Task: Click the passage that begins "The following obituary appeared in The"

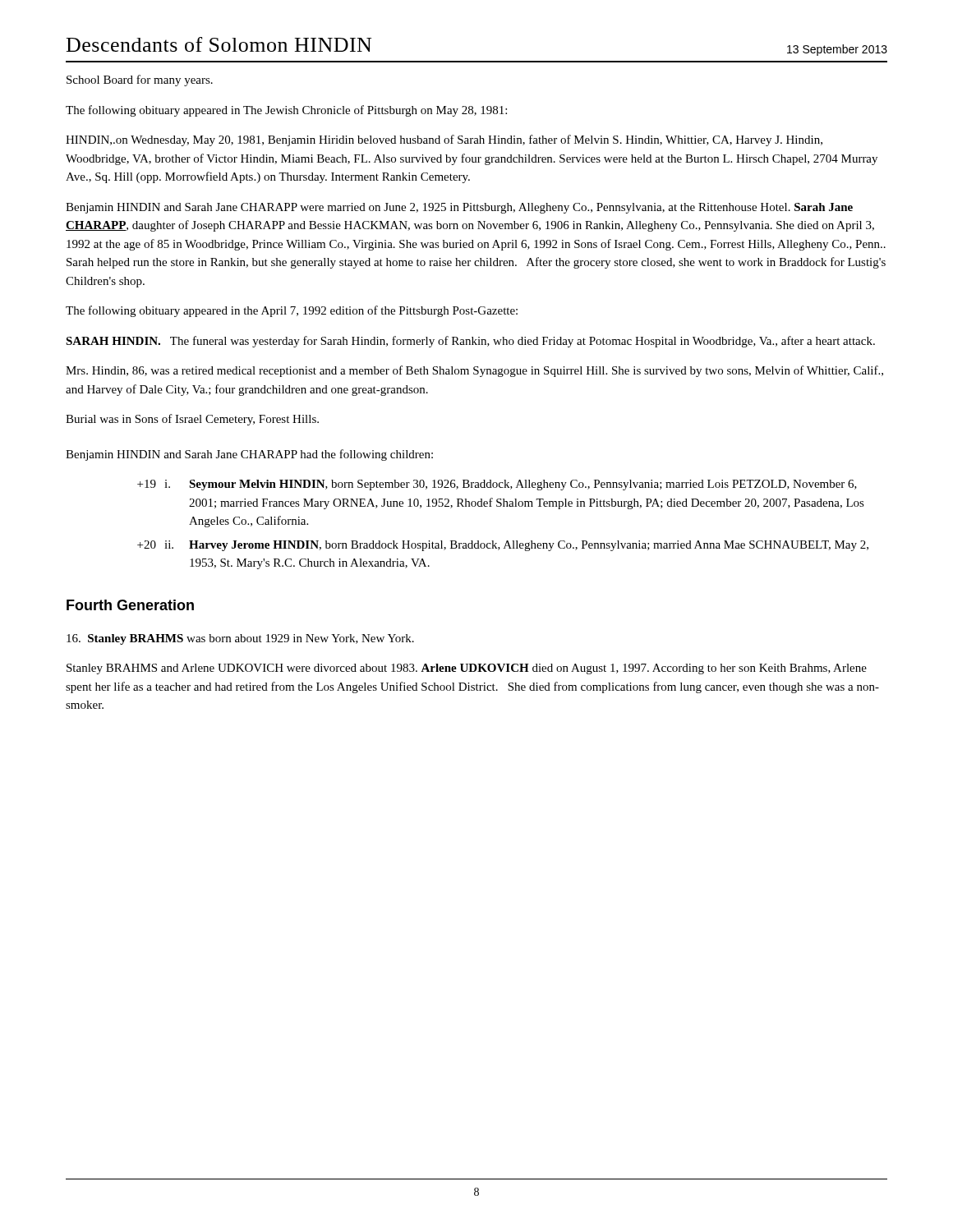Action: (287, 110)
